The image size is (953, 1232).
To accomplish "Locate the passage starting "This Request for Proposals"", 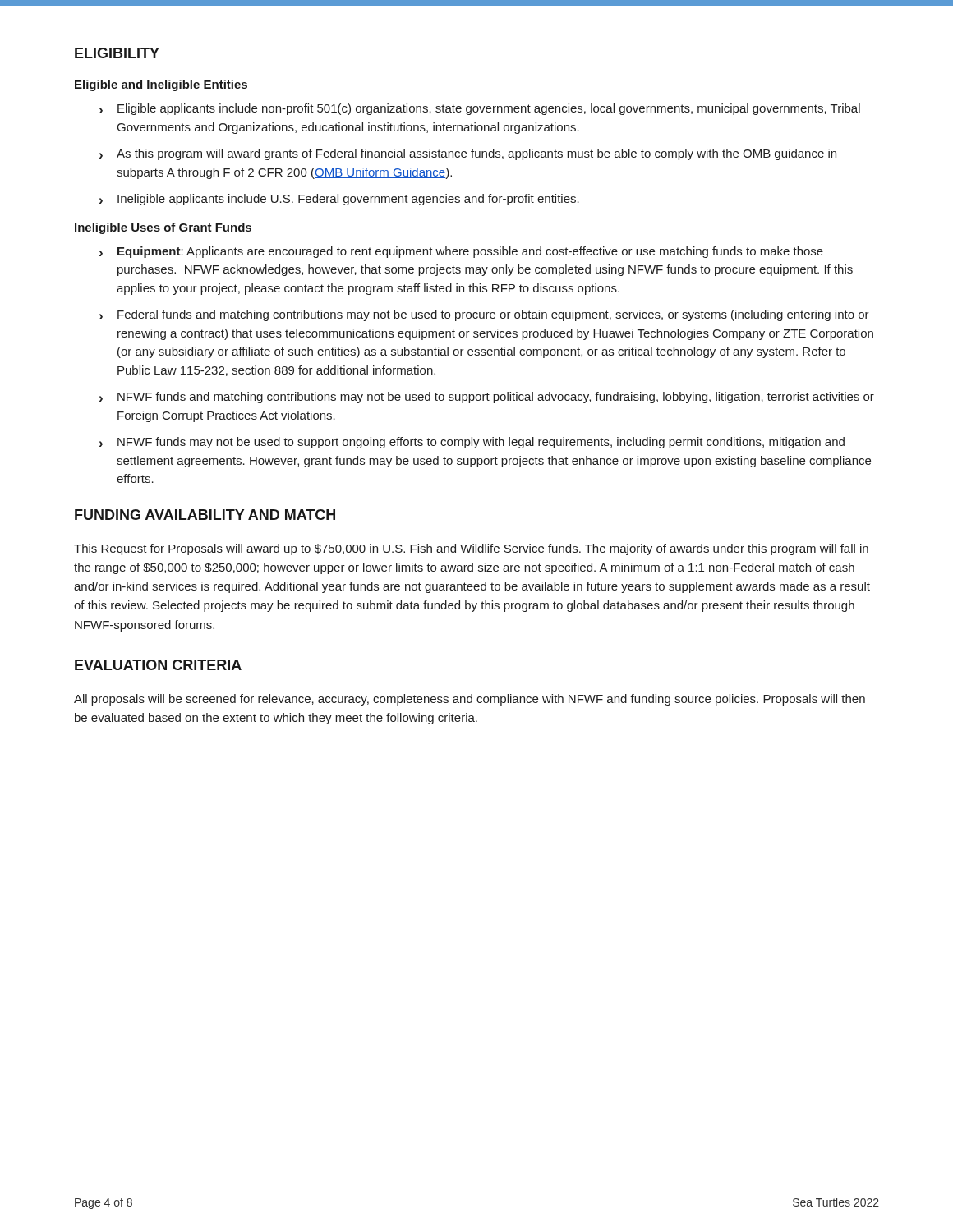I will [476, 586].
